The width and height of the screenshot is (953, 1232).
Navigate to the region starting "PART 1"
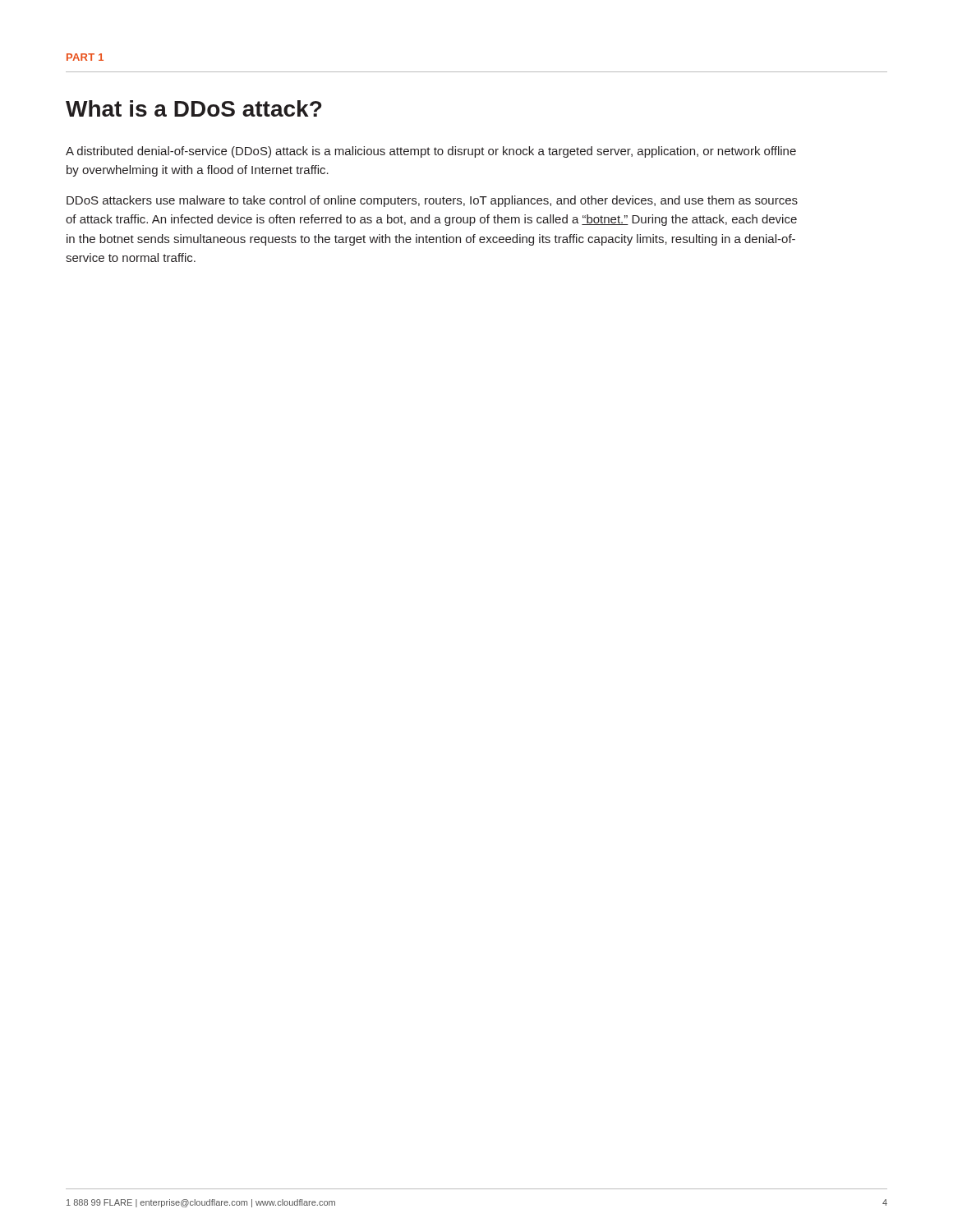85,57
